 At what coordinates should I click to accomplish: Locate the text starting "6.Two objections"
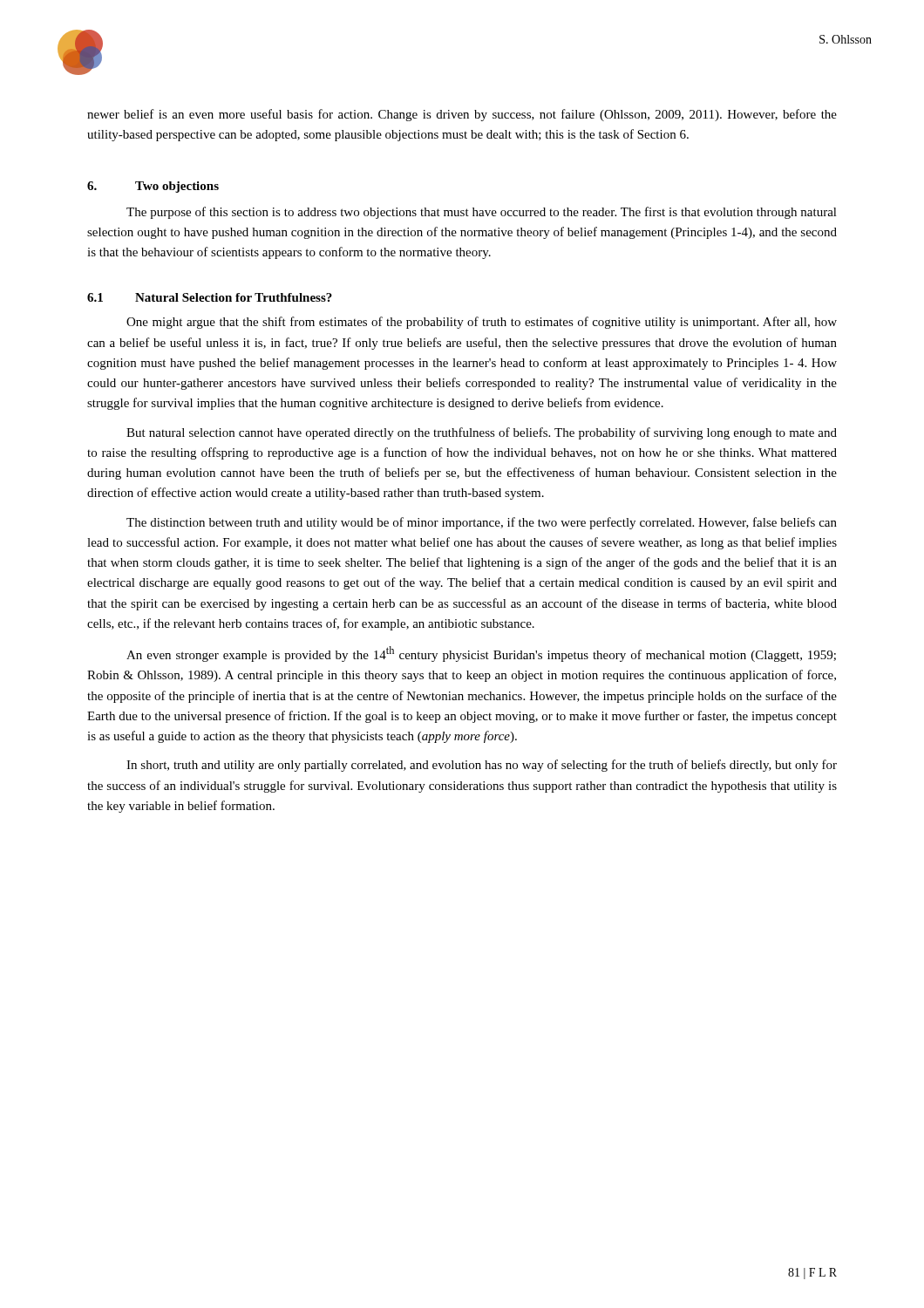[x=153, y=186]
